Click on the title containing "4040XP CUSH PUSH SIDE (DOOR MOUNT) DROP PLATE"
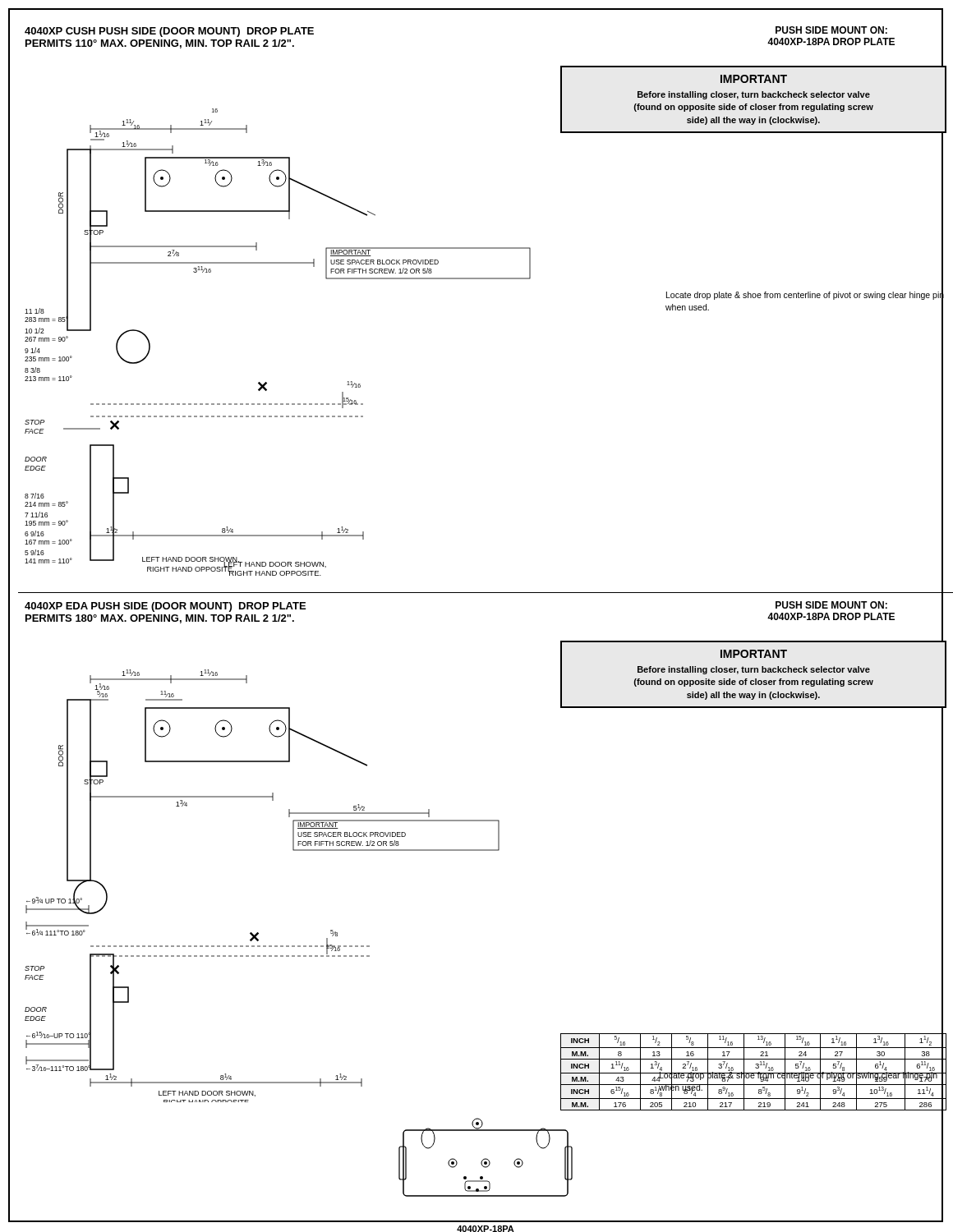953x1232 pixels. click(x=169, y=37)
